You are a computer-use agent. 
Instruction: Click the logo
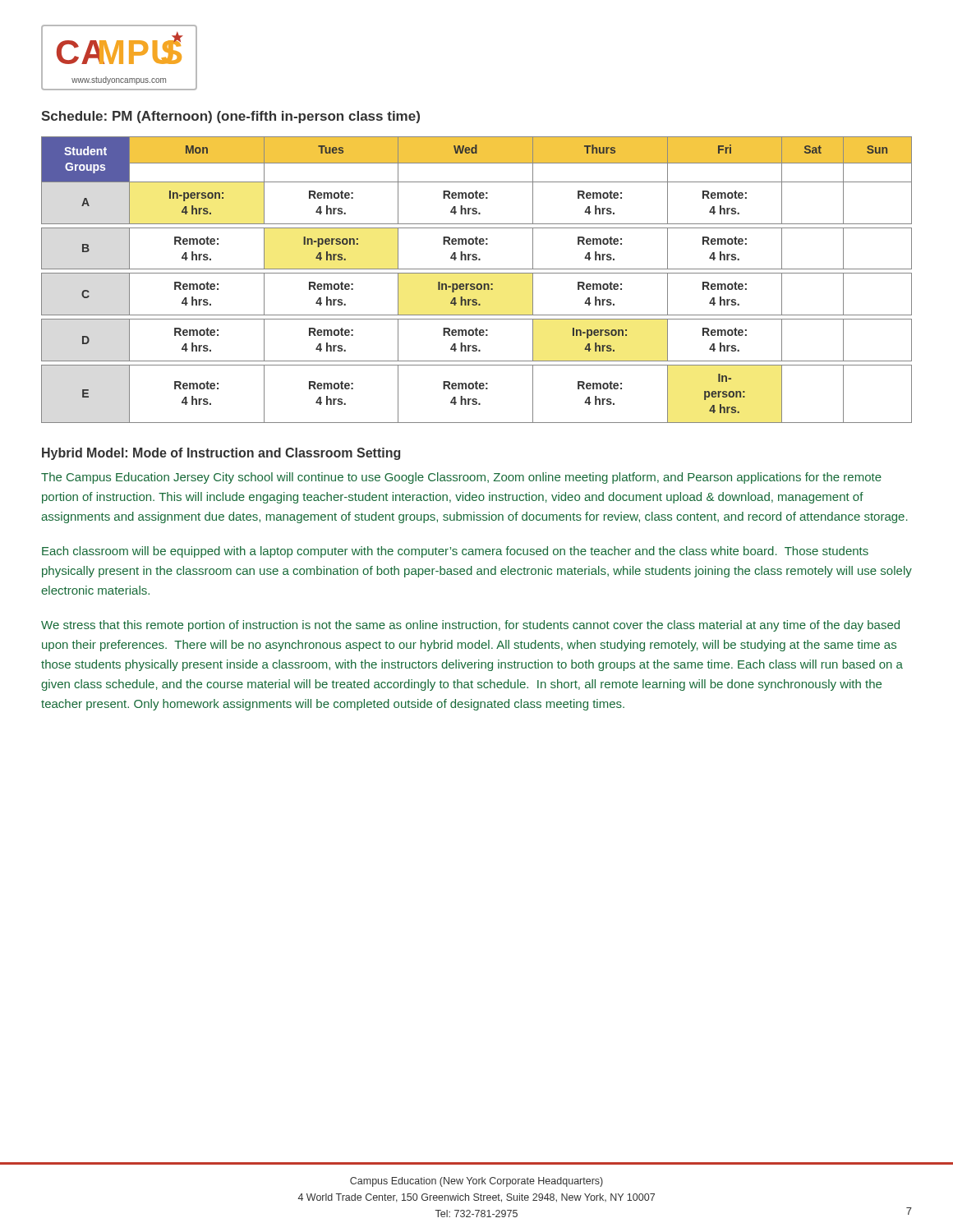[476, 57]
